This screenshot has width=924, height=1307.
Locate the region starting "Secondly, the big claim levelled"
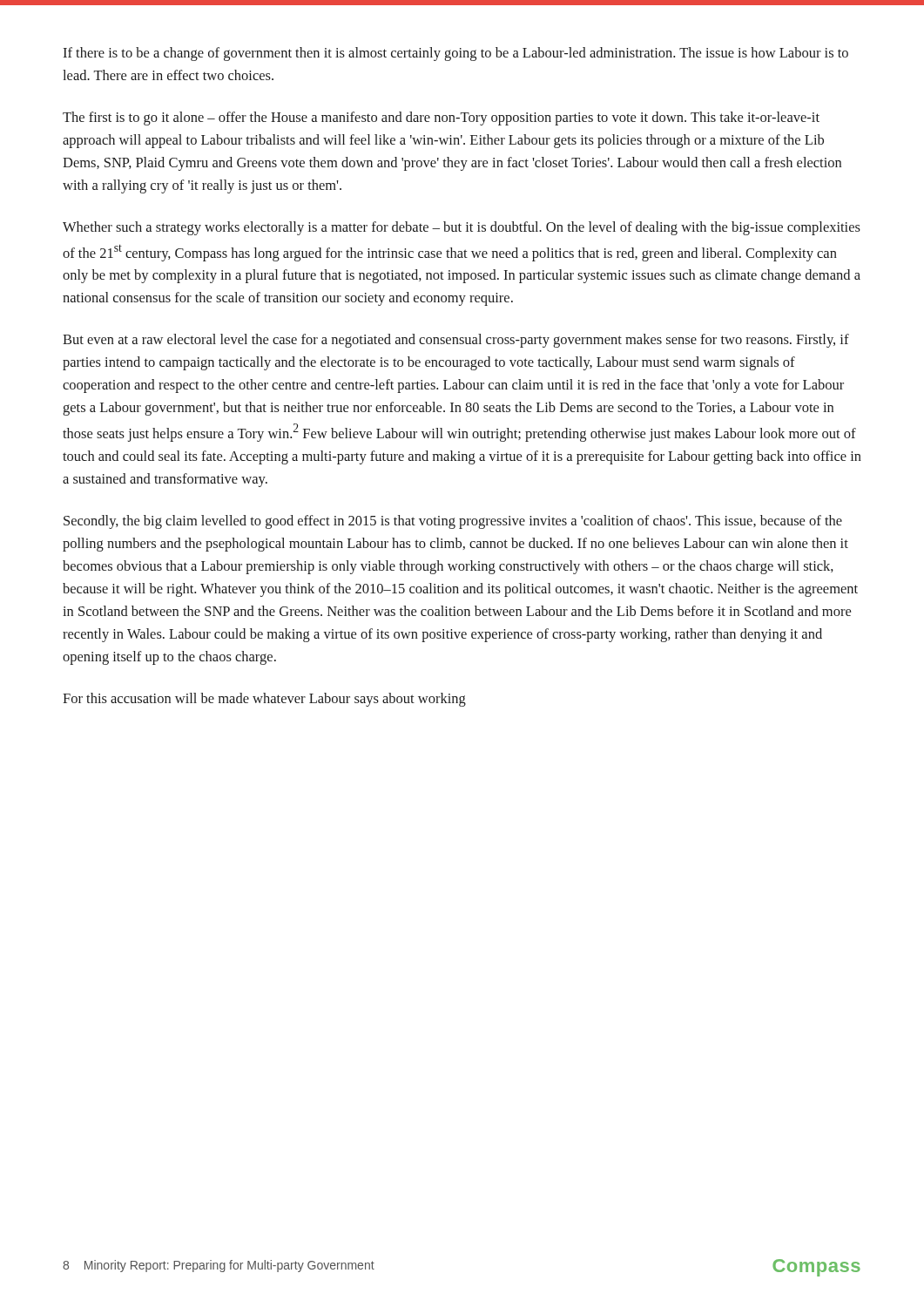[460, 588]
